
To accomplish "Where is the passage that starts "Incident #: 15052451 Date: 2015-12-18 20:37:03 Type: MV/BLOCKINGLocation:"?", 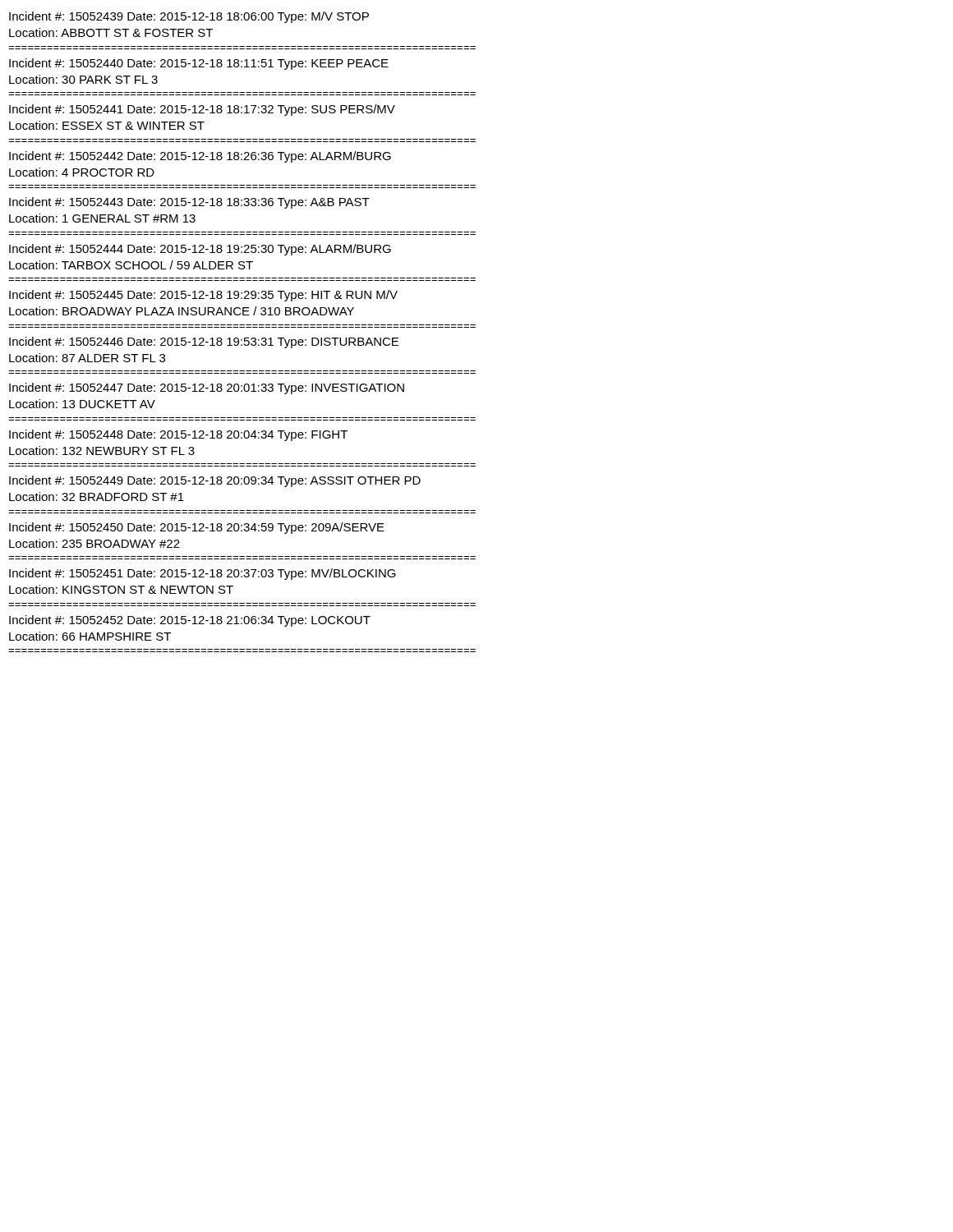I will [203, 574].
